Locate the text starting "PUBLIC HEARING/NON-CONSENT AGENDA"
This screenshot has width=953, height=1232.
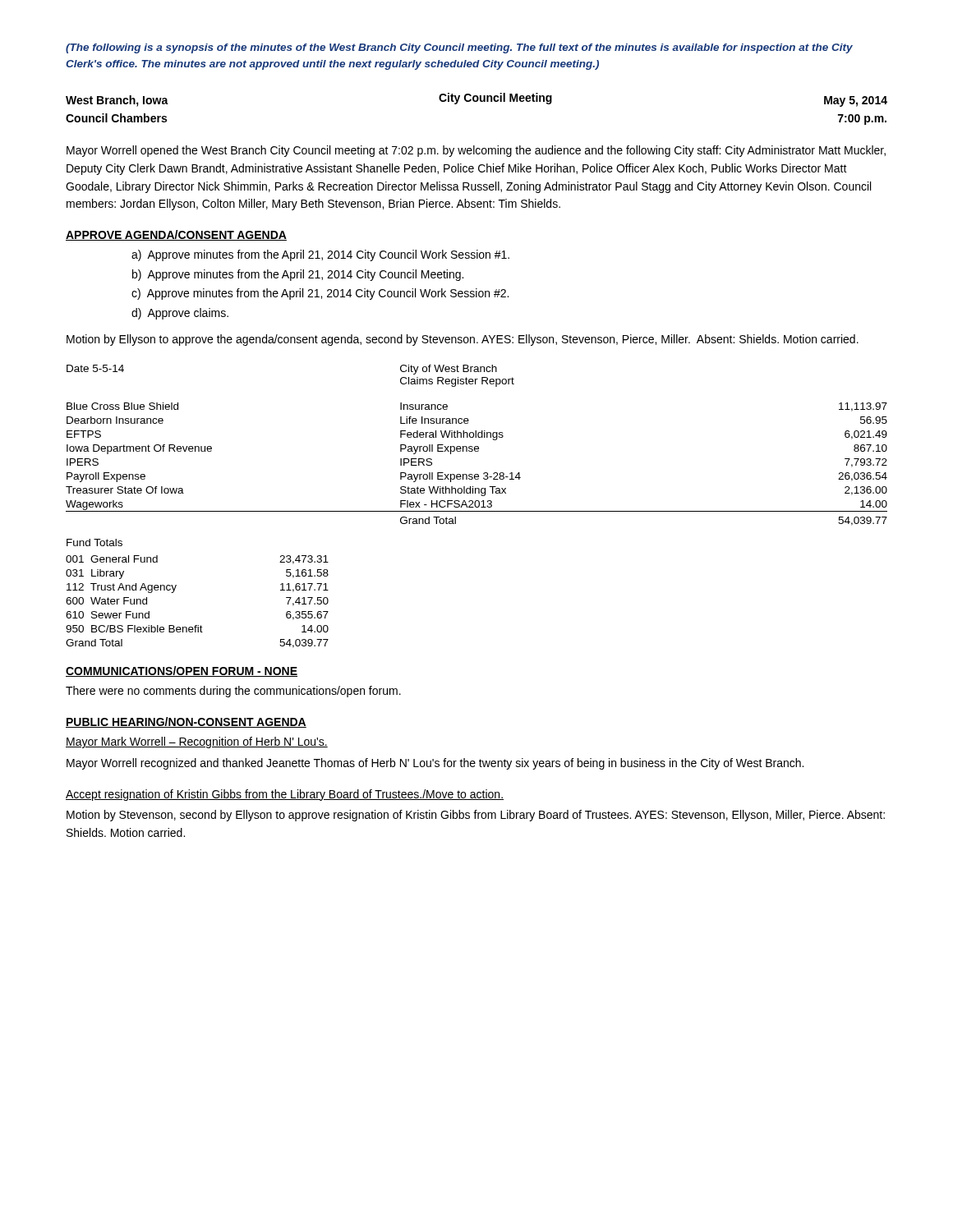click(186, 722)
